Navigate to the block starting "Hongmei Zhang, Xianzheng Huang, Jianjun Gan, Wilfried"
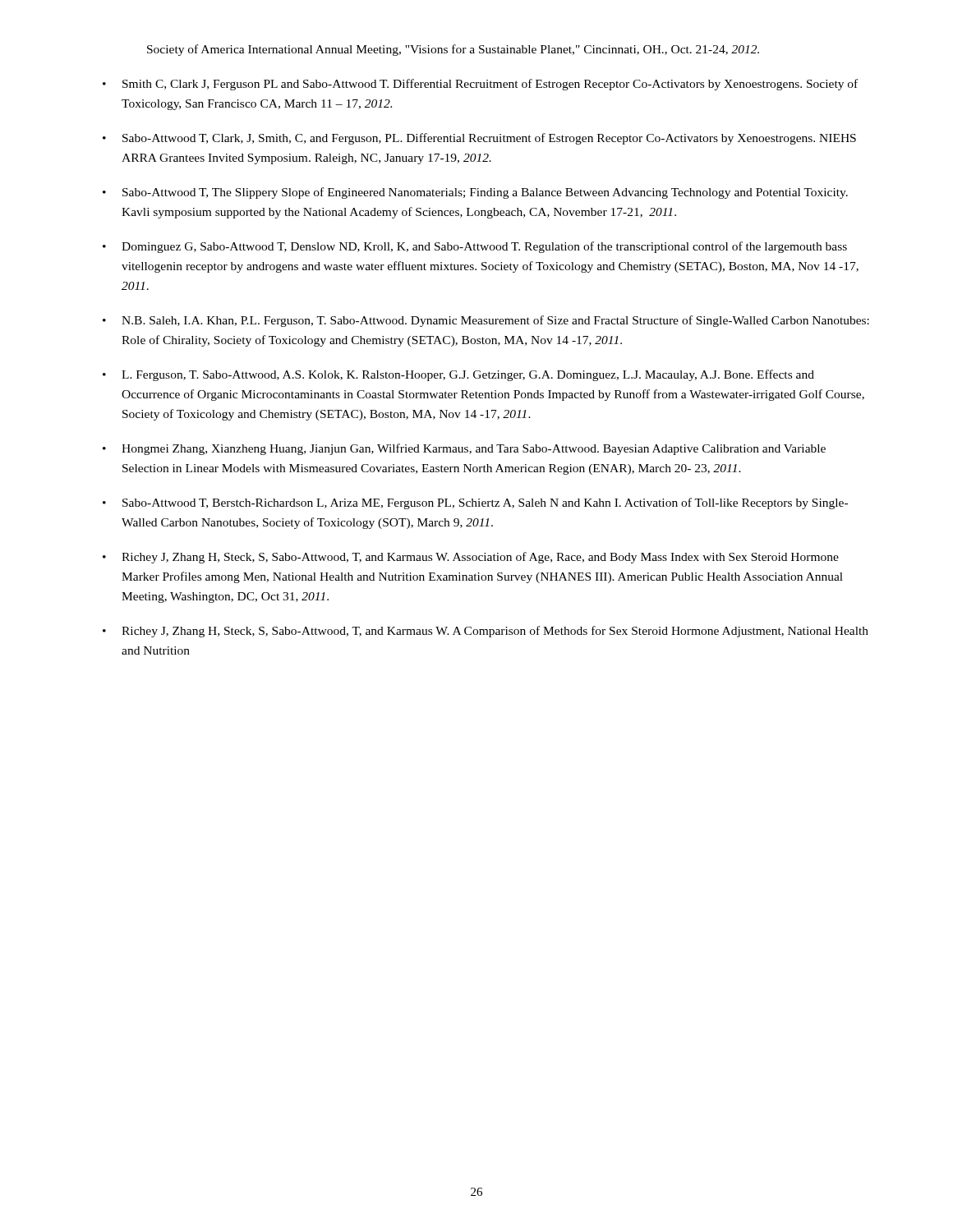The height and width of the screenshot is (1232, 953). pos(474,458)
